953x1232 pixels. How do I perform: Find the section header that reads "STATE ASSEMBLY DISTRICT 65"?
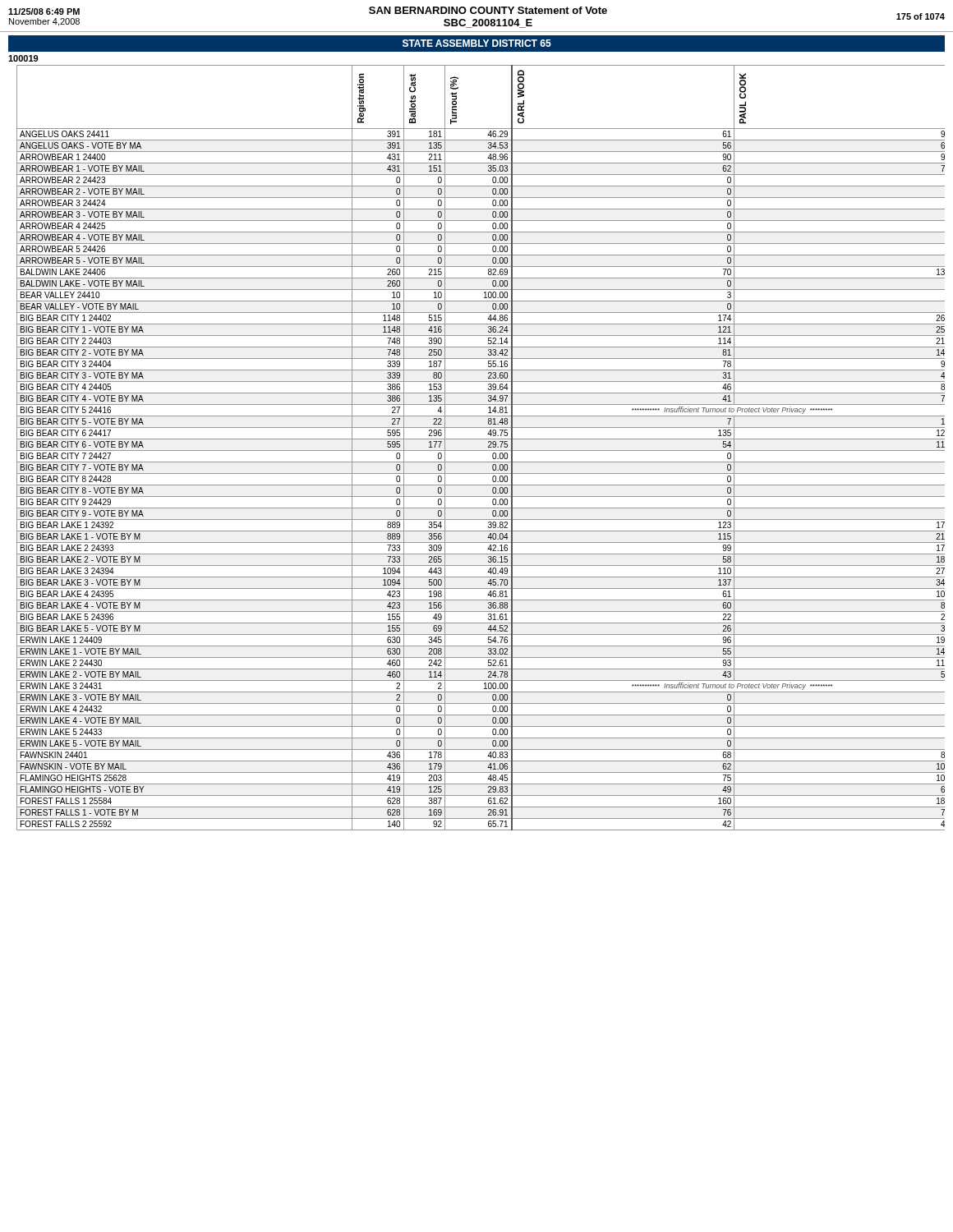click(x=476, y=44)
